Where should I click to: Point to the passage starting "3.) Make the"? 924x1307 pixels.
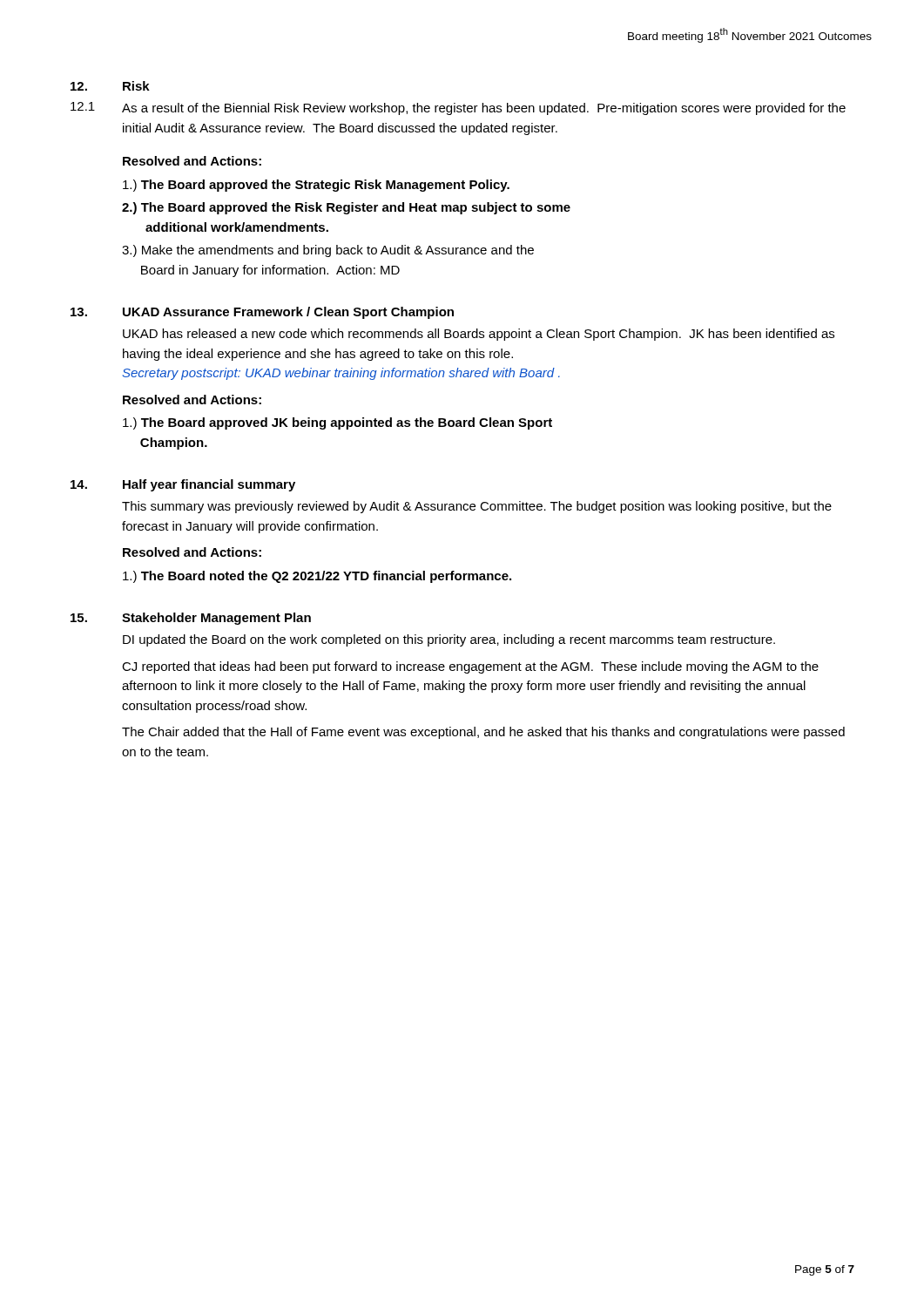(328, 259)
